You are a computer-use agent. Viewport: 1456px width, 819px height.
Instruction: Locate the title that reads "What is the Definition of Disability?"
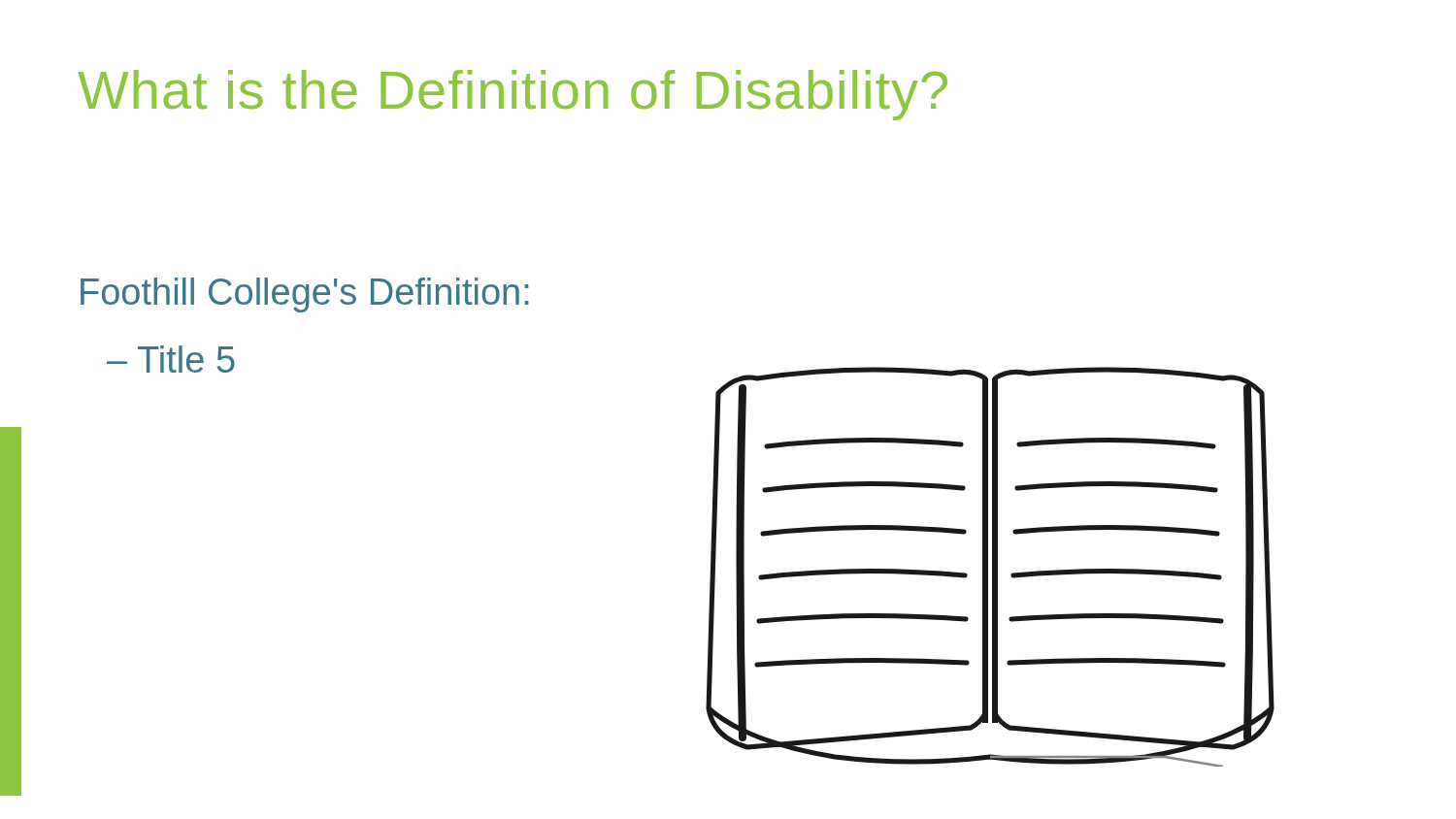tap(514, 90)
